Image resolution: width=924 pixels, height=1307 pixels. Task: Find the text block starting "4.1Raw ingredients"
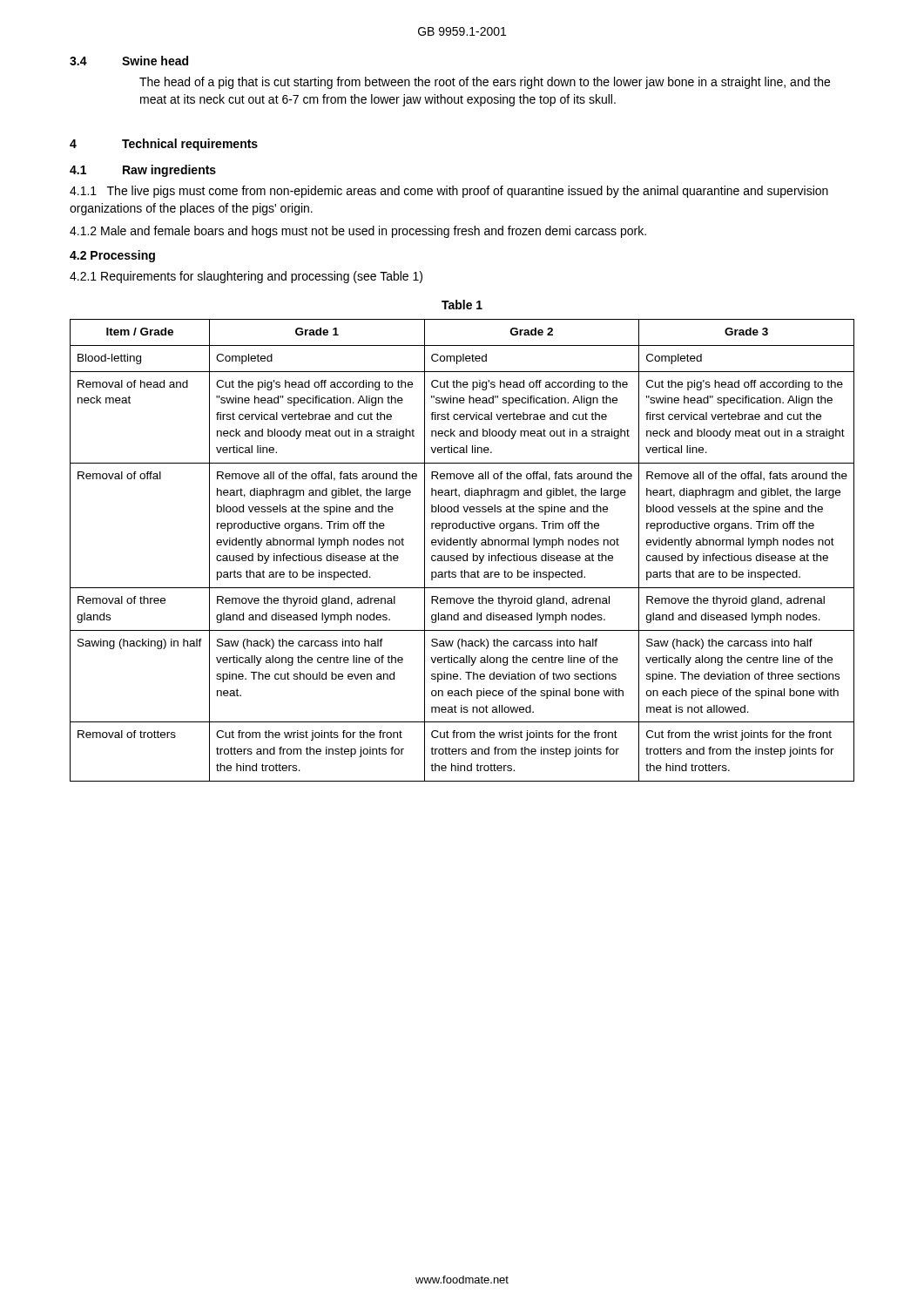coord(143,170)
